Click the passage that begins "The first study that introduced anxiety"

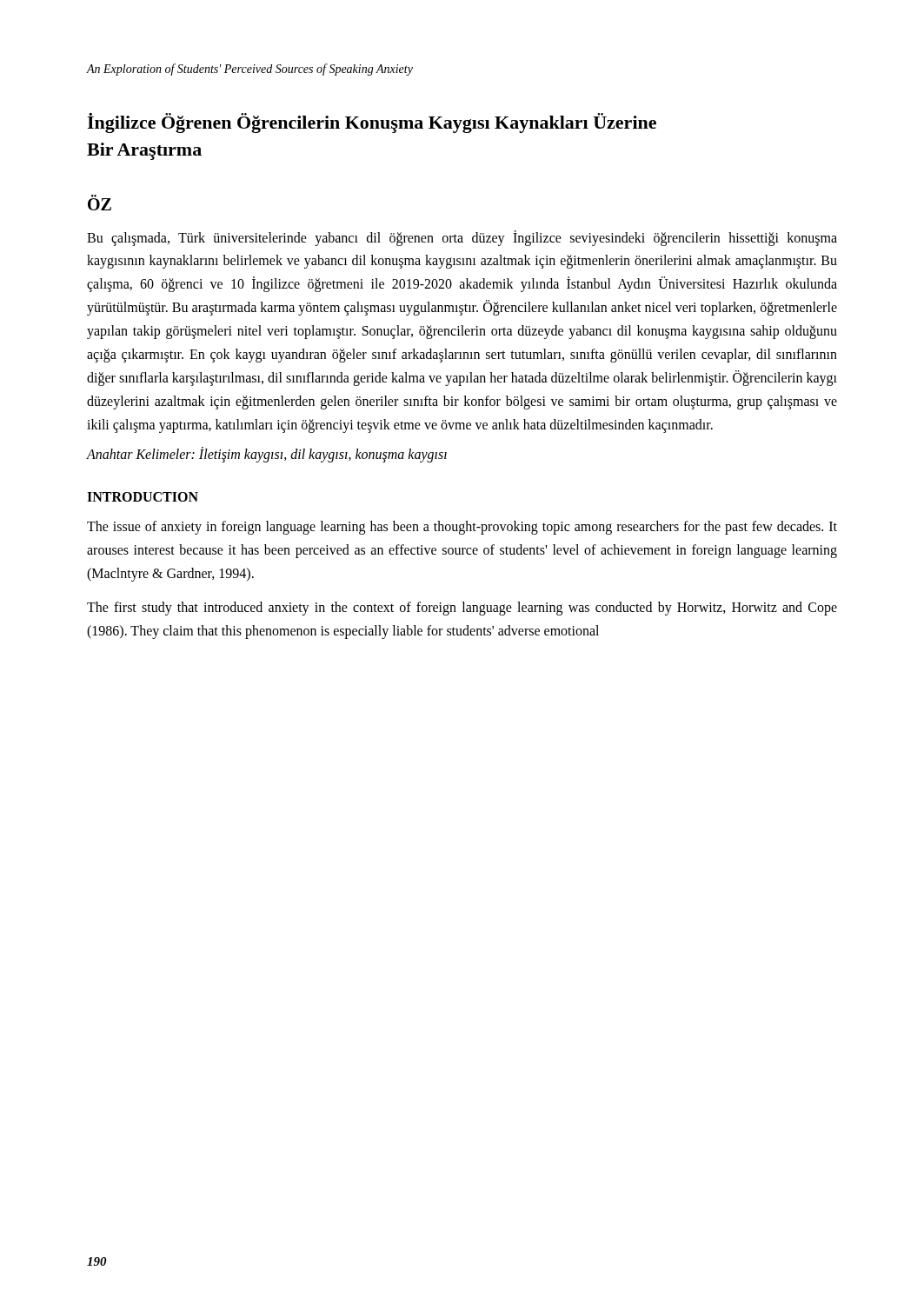point(462,619)
